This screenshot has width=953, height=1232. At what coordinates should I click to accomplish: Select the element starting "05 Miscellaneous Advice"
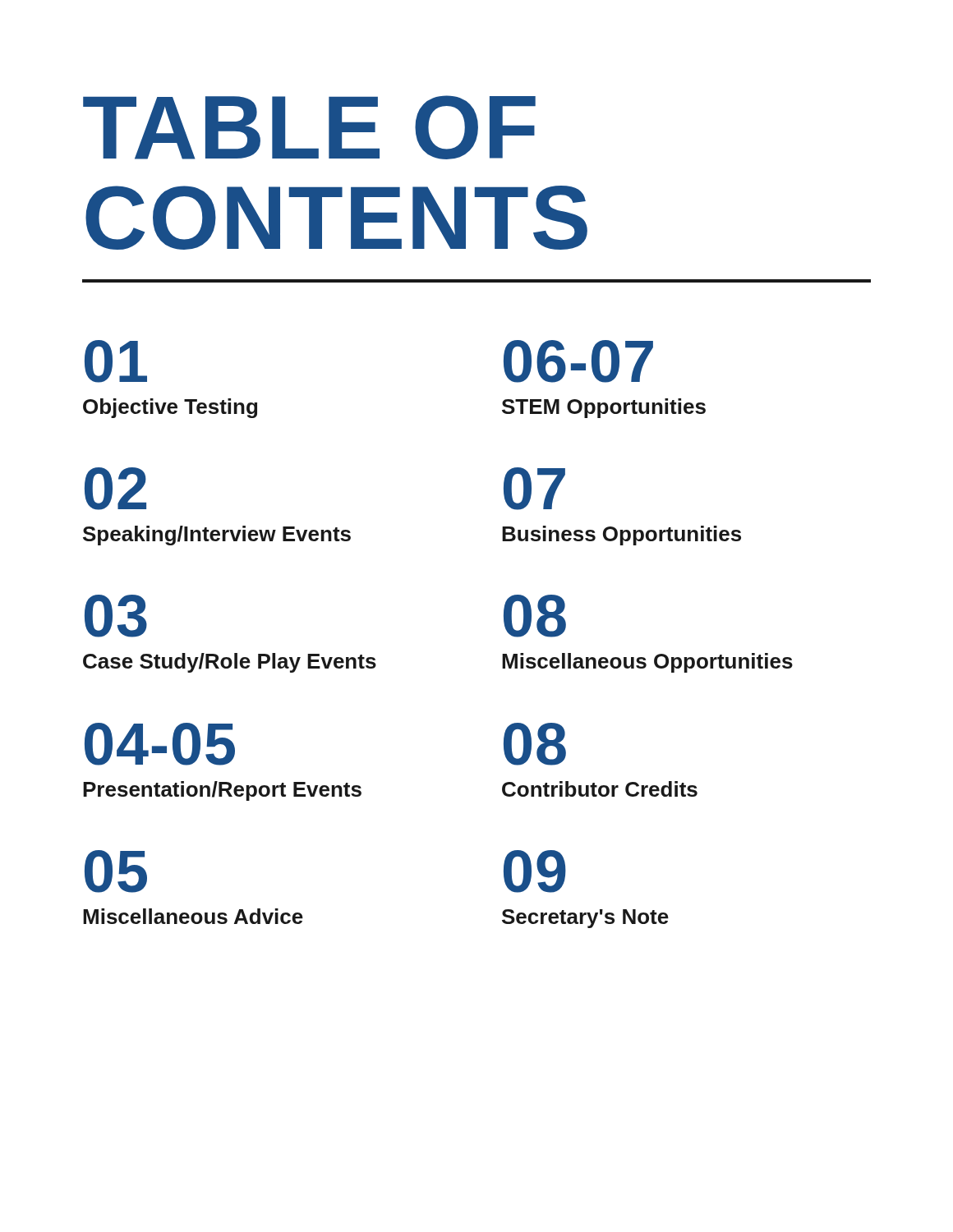[116, 871]
